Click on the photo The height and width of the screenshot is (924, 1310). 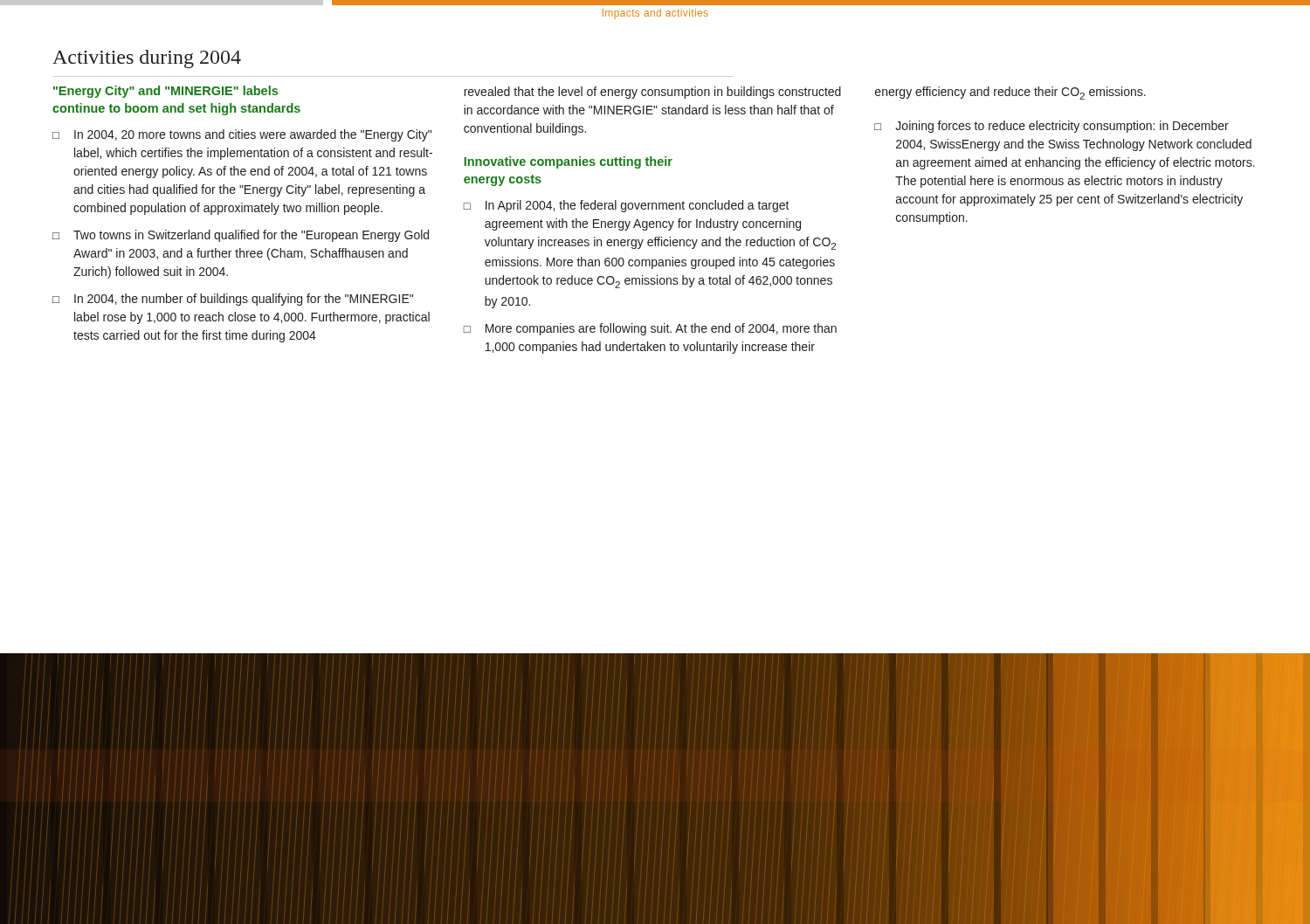655,789
